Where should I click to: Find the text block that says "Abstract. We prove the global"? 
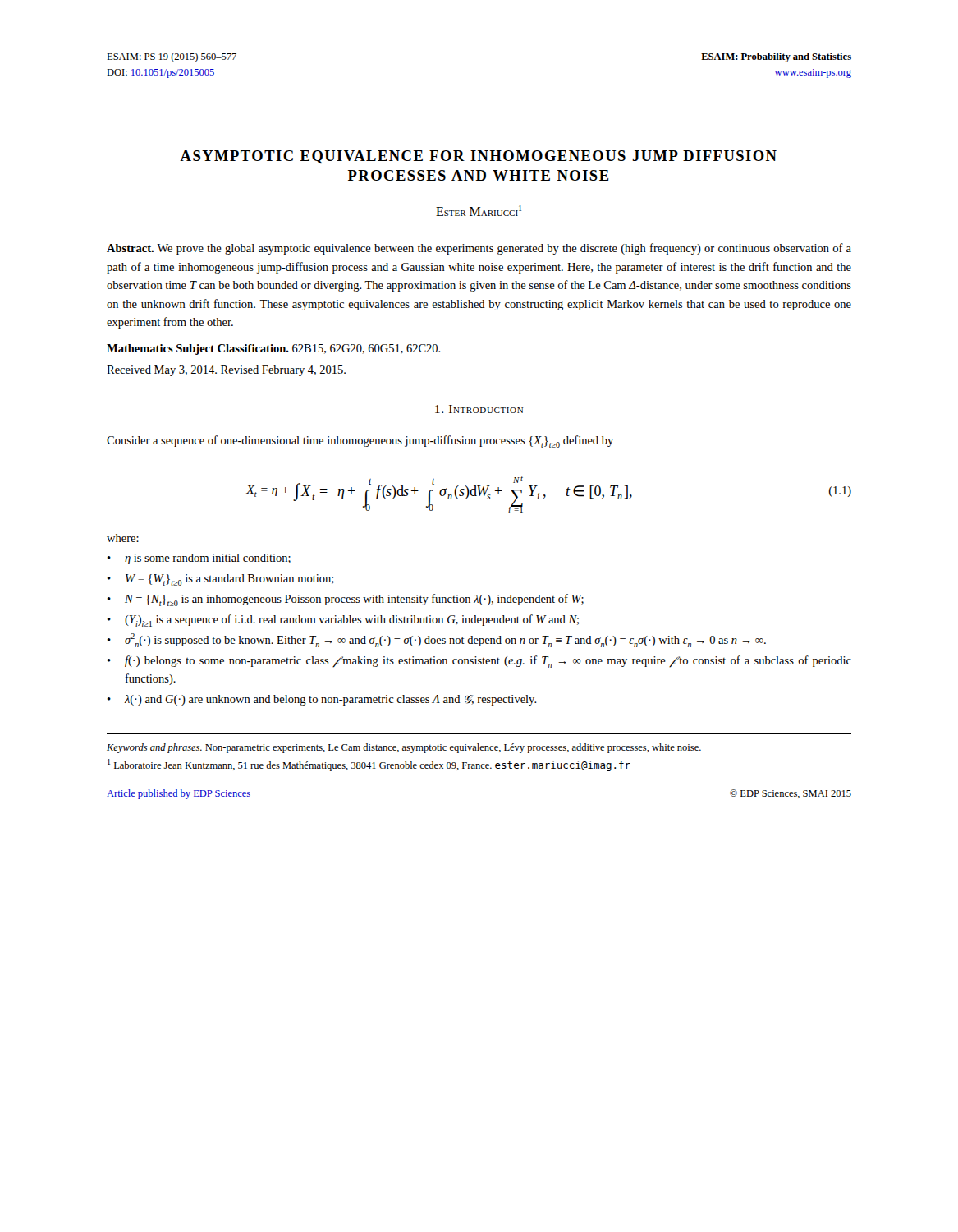click(479, 286)
